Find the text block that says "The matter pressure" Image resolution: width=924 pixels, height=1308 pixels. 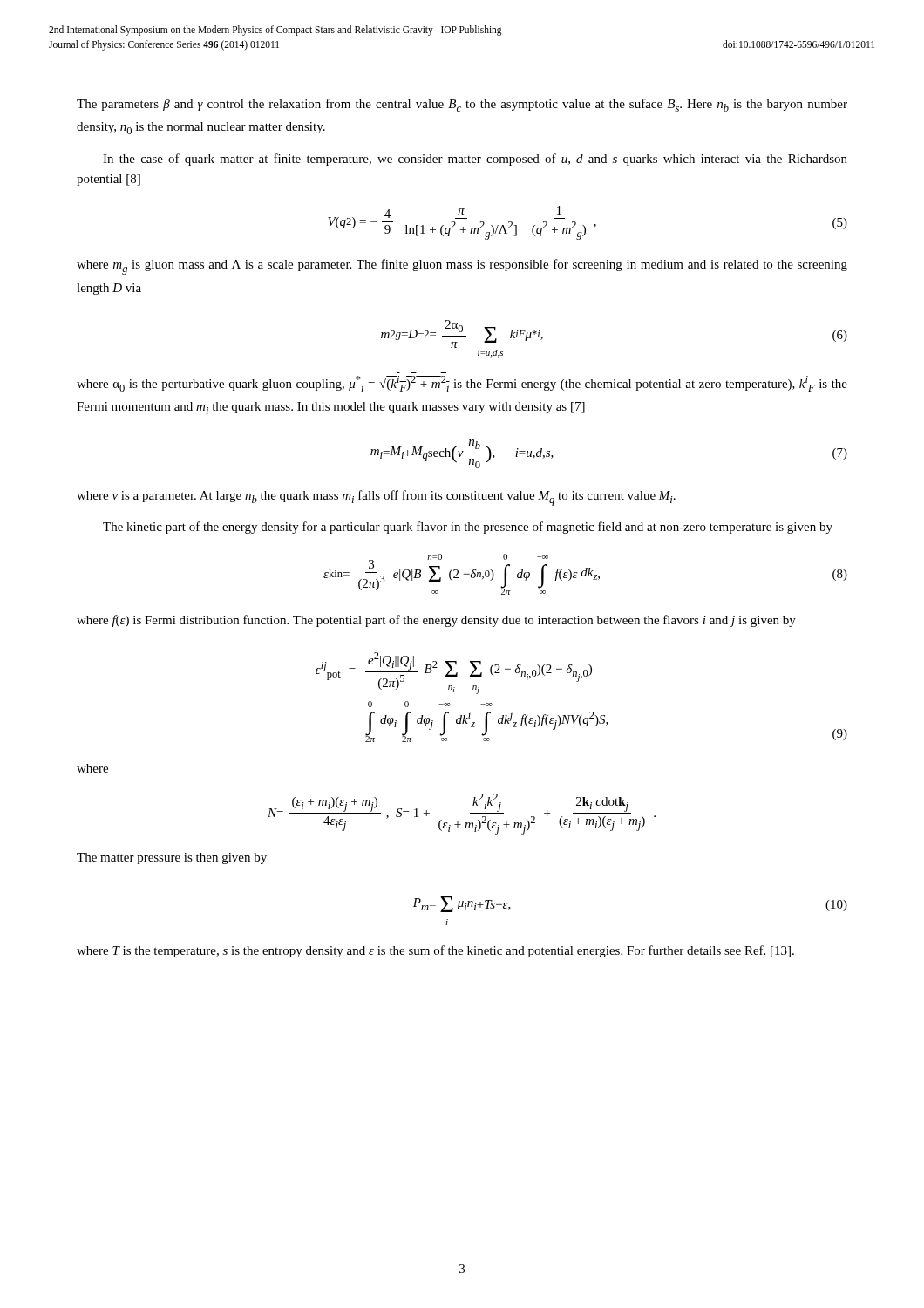point(172,857)
